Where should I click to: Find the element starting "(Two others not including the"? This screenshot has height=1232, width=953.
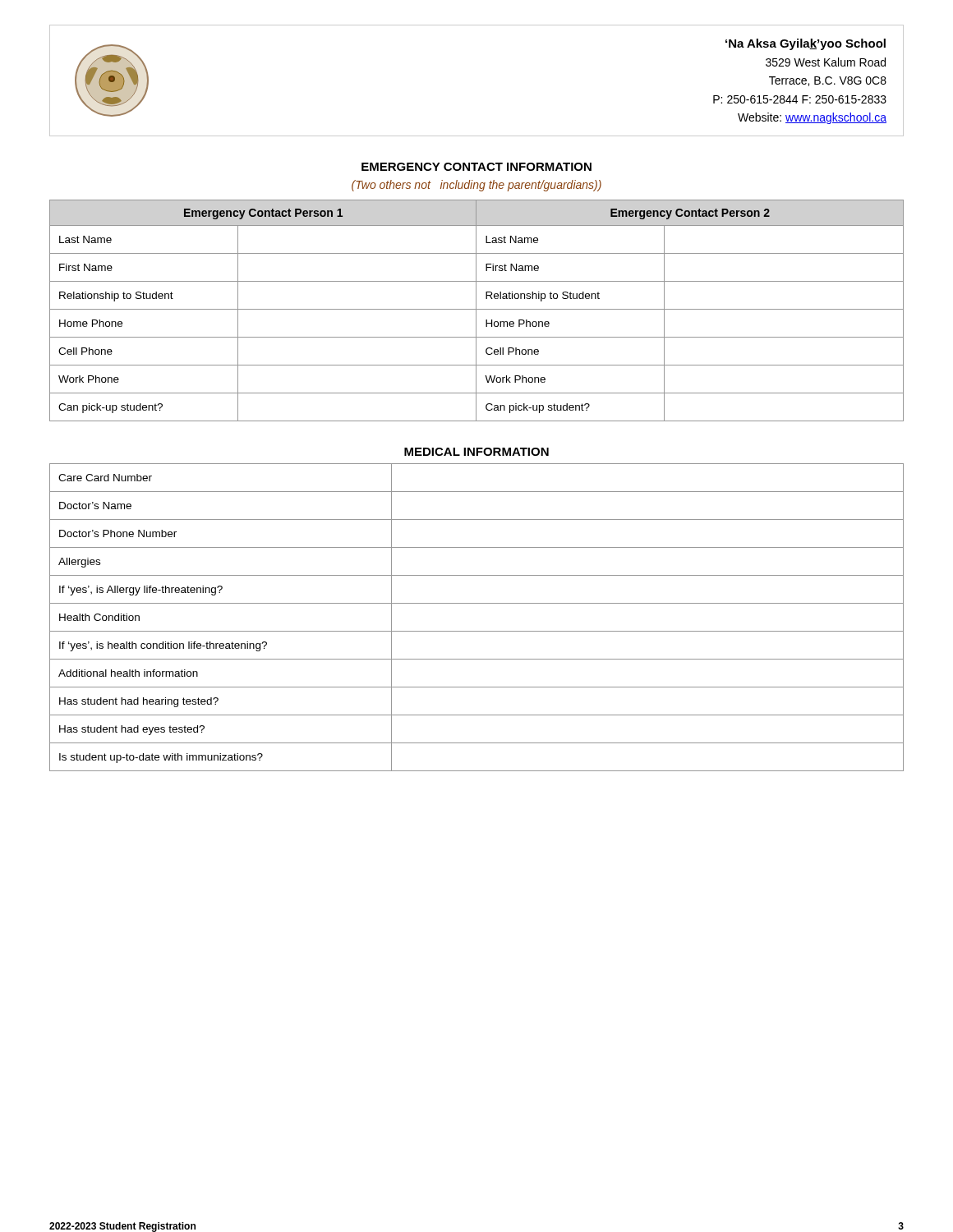(476, 184)
